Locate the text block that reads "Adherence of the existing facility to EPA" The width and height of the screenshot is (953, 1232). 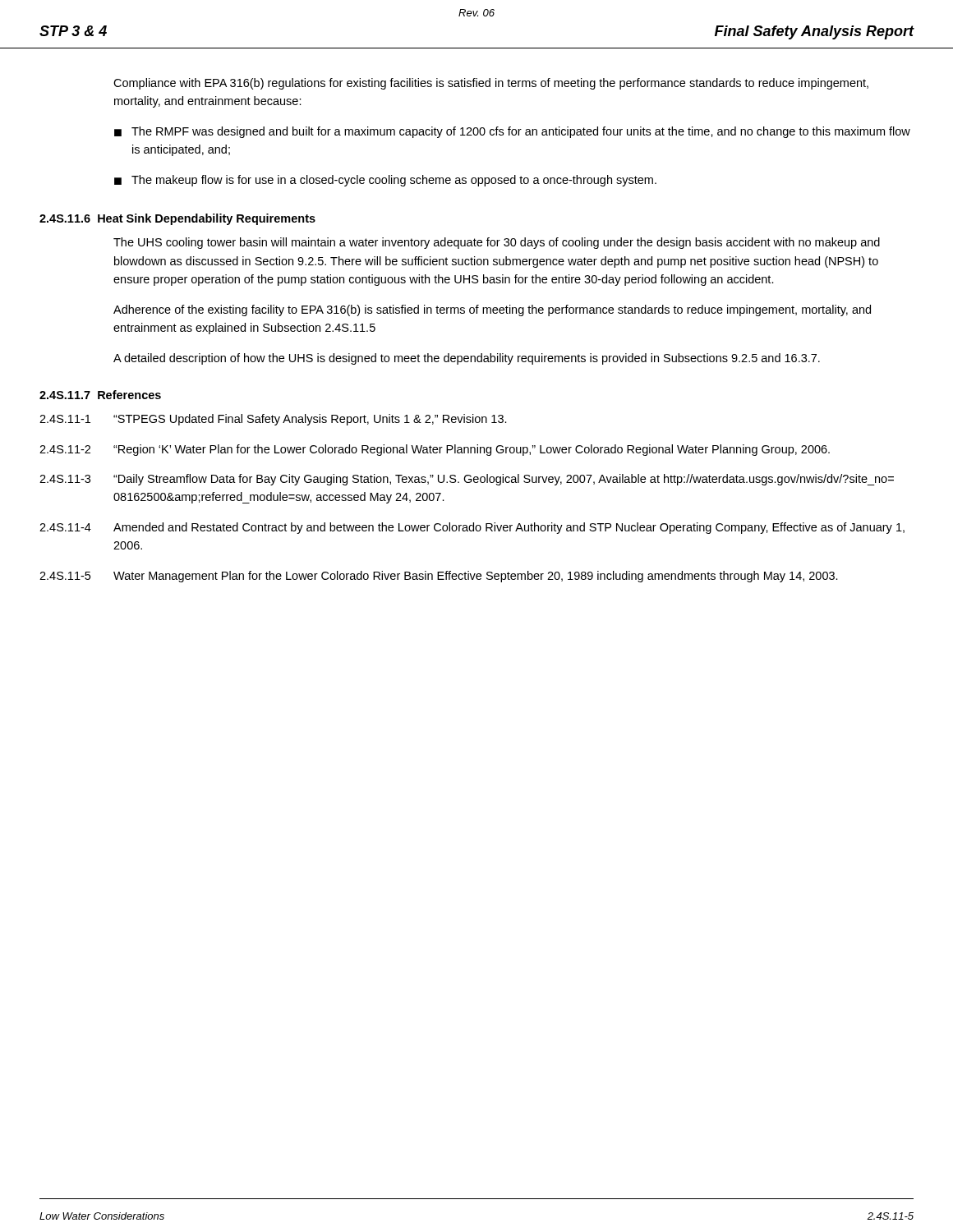(493, 319)
